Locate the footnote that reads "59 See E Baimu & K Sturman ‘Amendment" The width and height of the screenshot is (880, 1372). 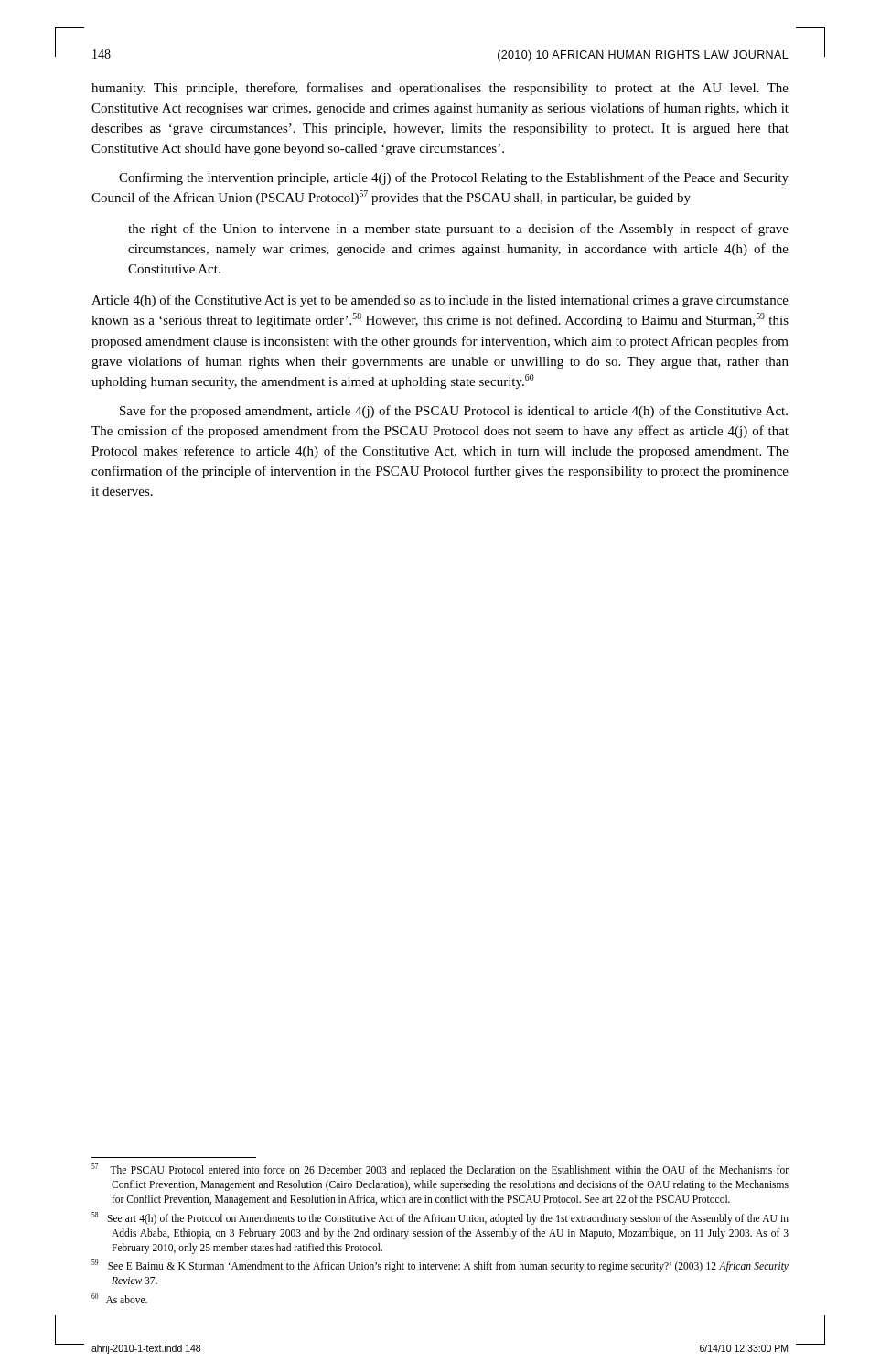pos(440,1273)
